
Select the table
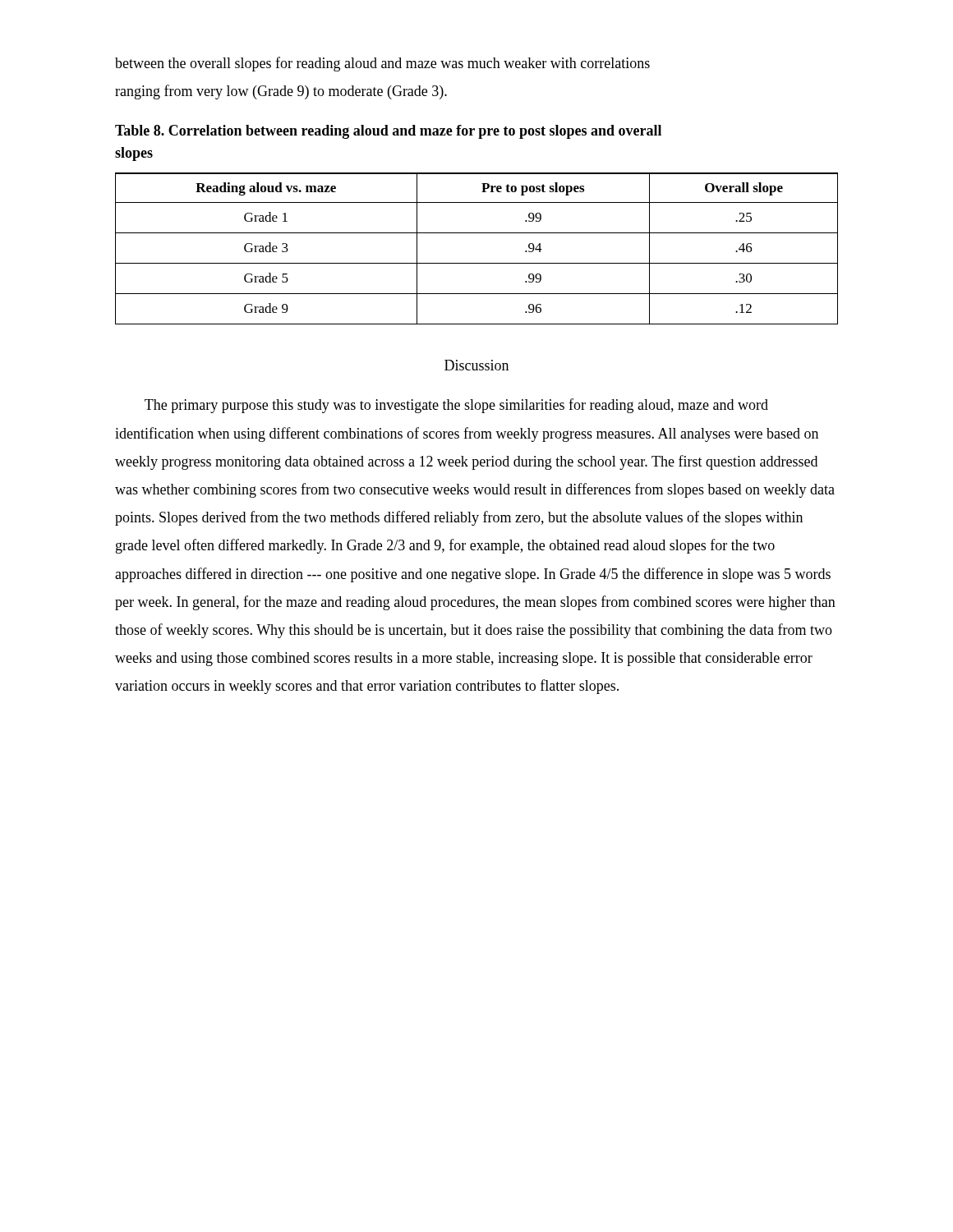(476, 249)
